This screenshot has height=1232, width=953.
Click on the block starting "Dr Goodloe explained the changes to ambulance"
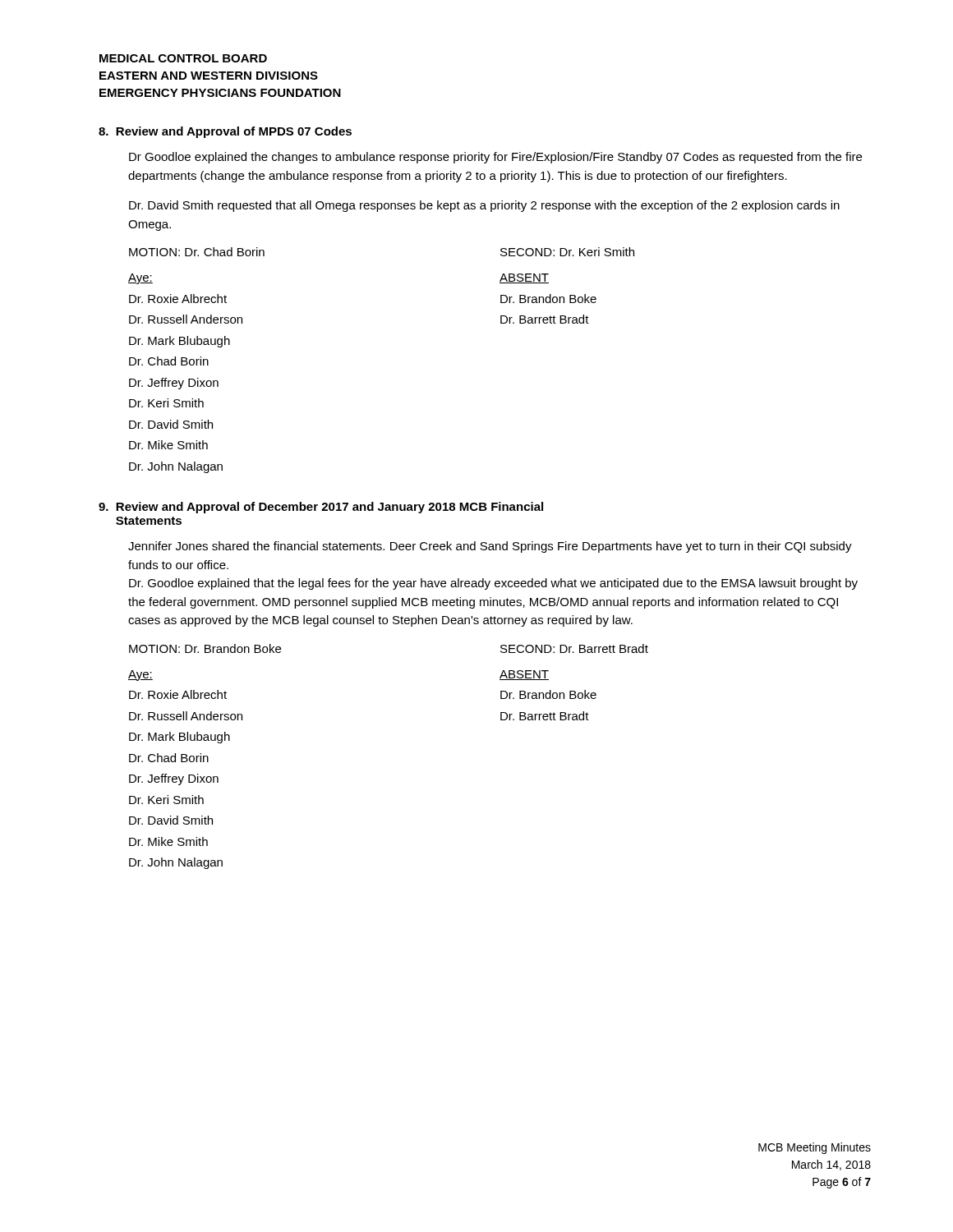click(x=495, y=166)
